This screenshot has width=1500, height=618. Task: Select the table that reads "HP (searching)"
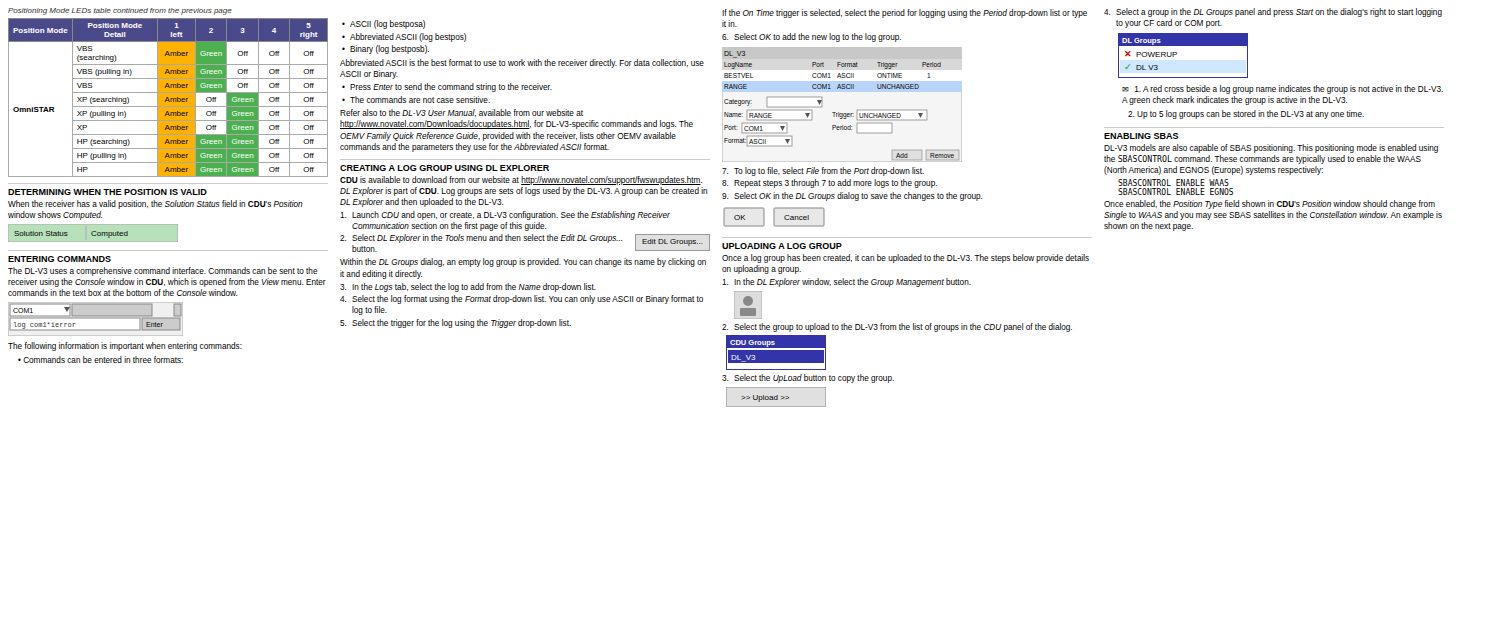click(x=168, y=97)
